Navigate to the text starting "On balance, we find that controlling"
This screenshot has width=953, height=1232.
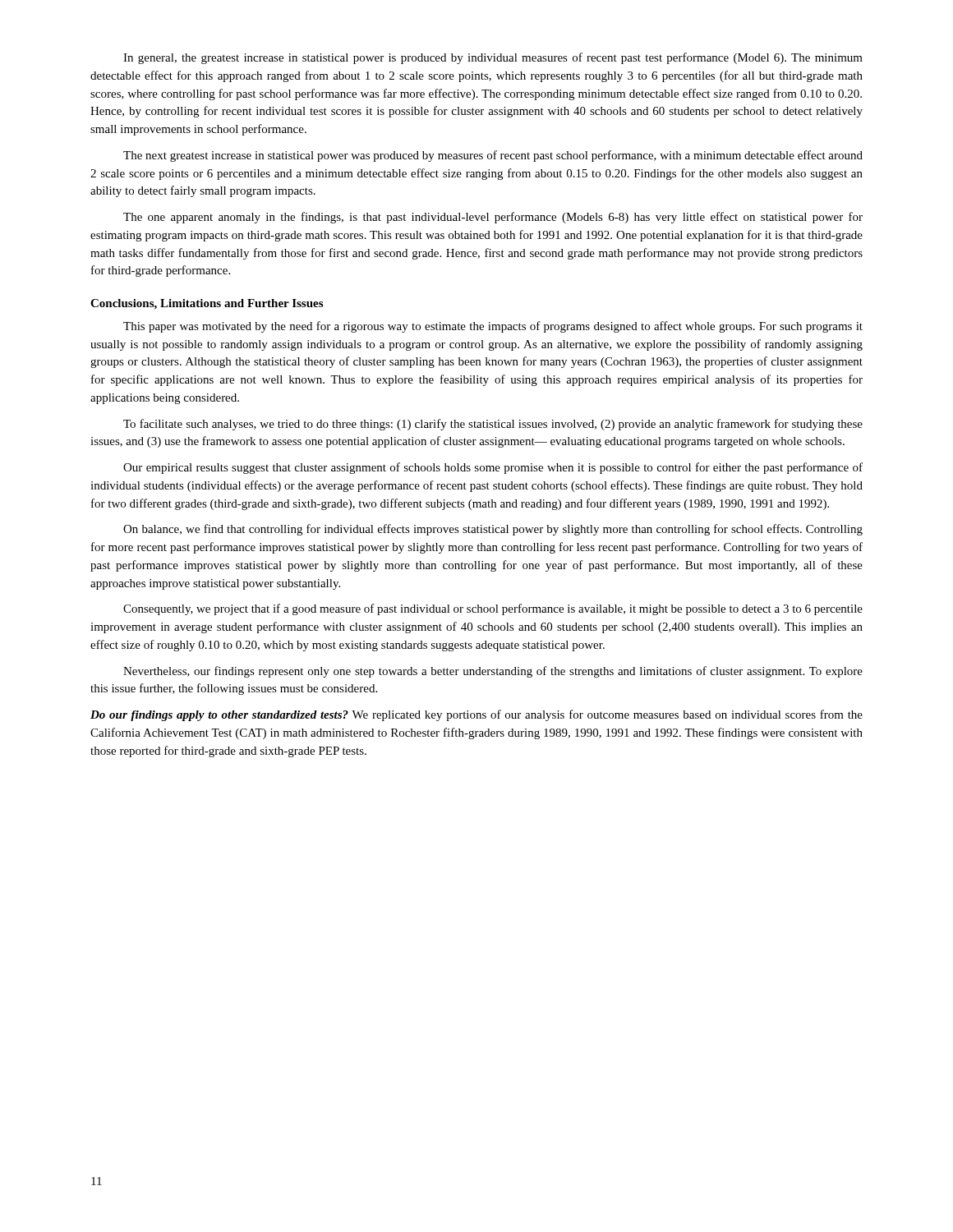476,557
